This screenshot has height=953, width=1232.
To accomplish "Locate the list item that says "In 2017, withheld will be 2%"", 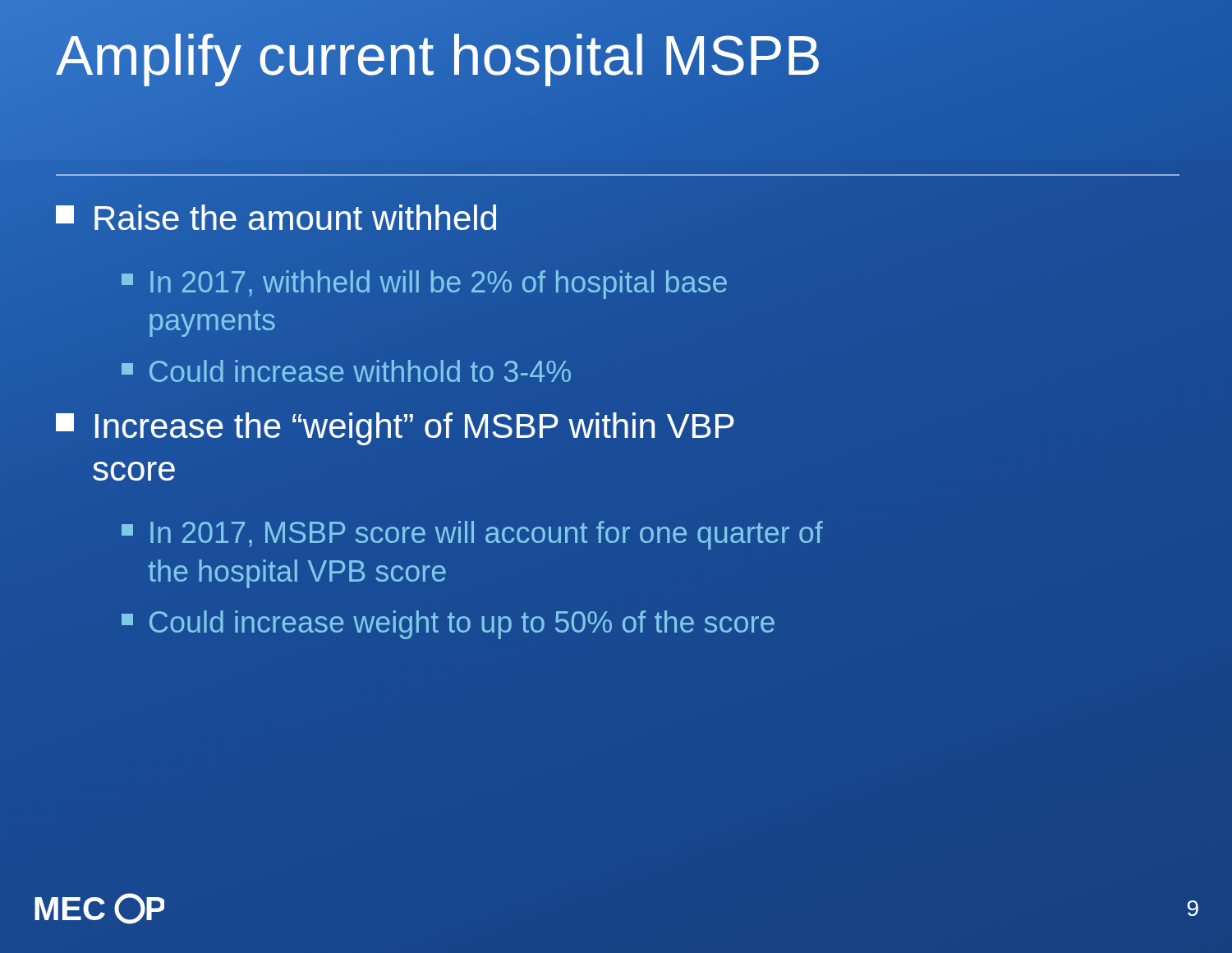I will [x=425, y=302].
